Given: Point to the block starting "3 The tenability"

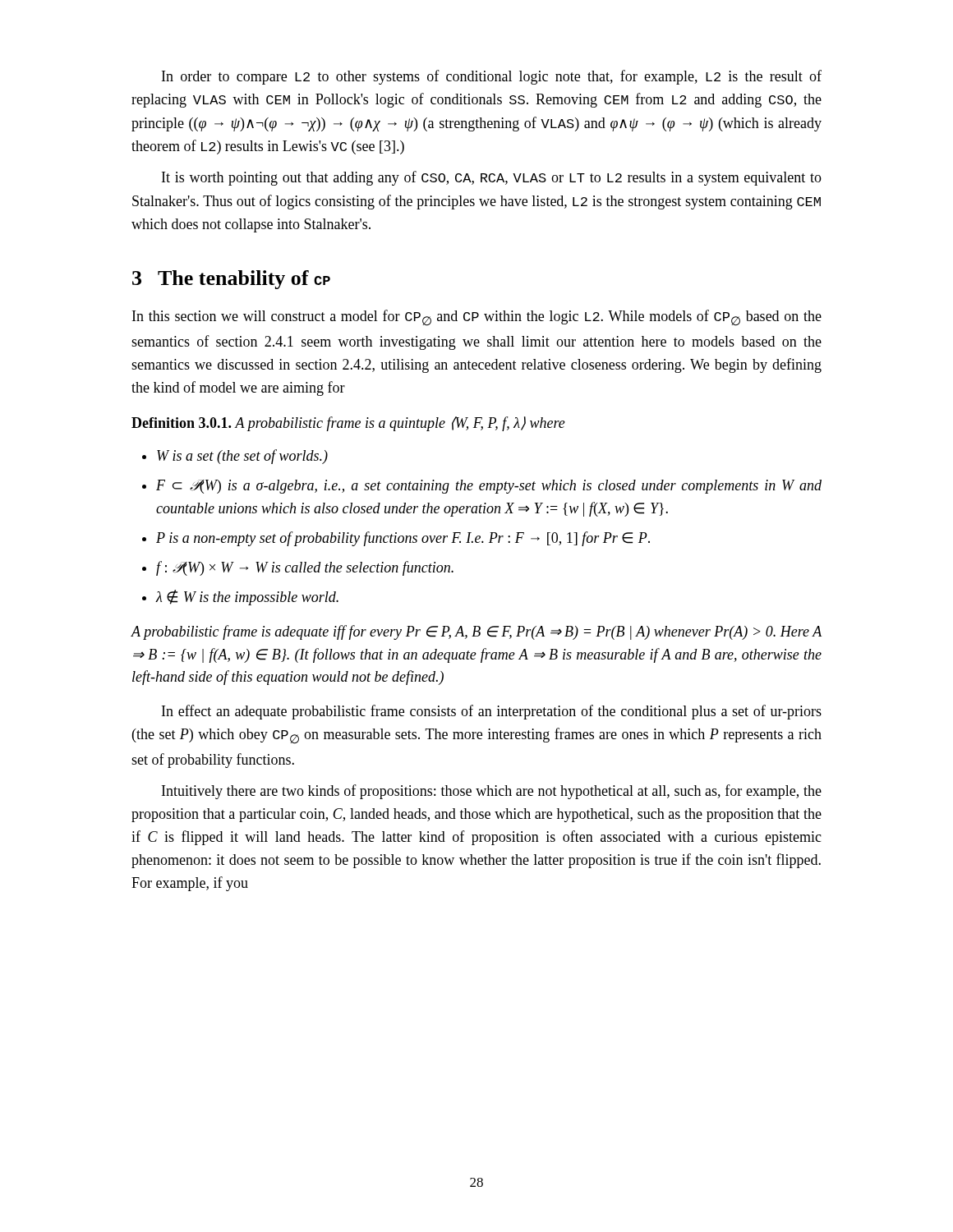Looking at the screenshot, I should (231, 278).
